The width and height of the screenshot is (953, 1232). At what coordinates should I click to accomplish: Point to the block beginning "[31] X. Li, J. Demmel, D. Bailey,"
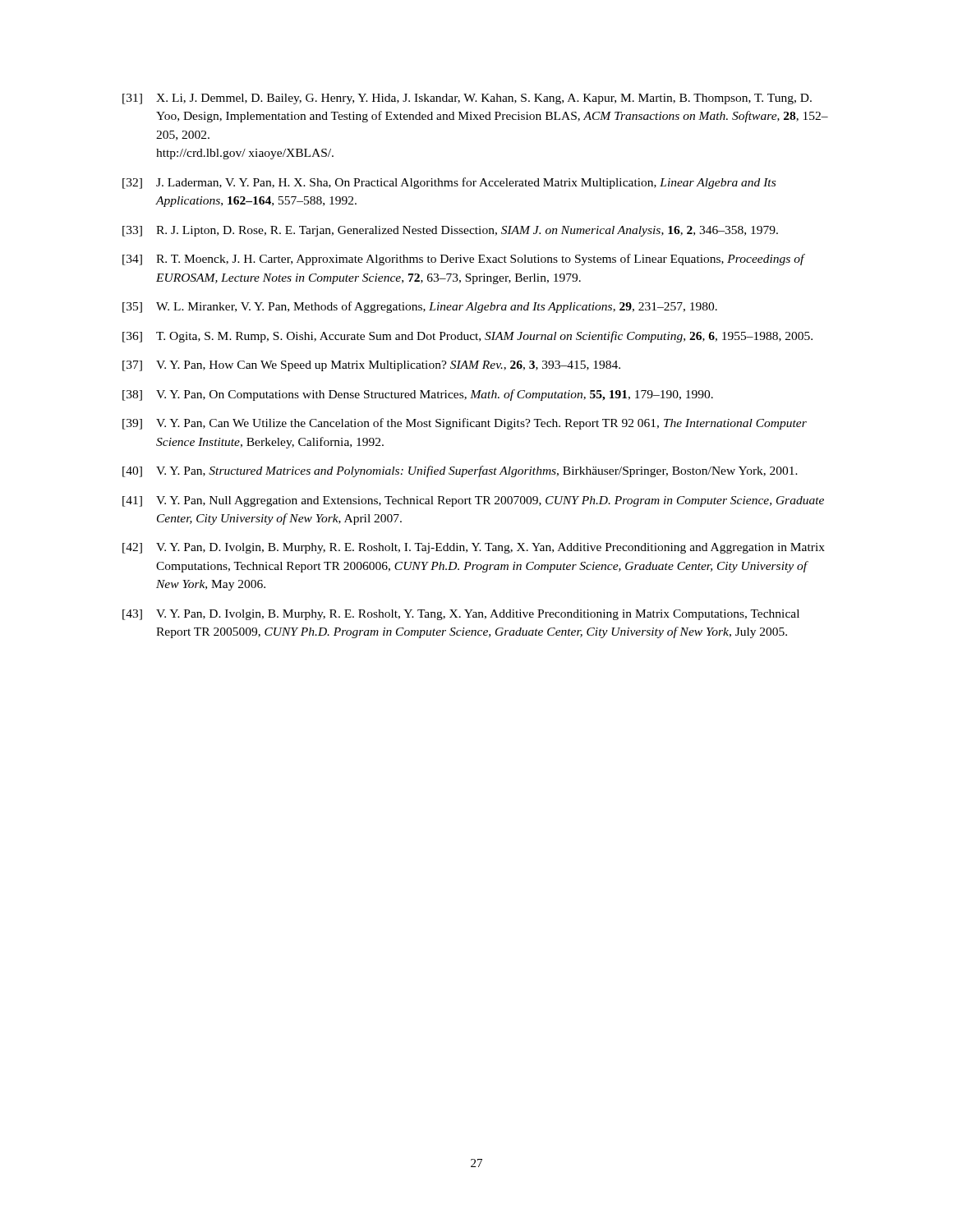click(476, 126)
